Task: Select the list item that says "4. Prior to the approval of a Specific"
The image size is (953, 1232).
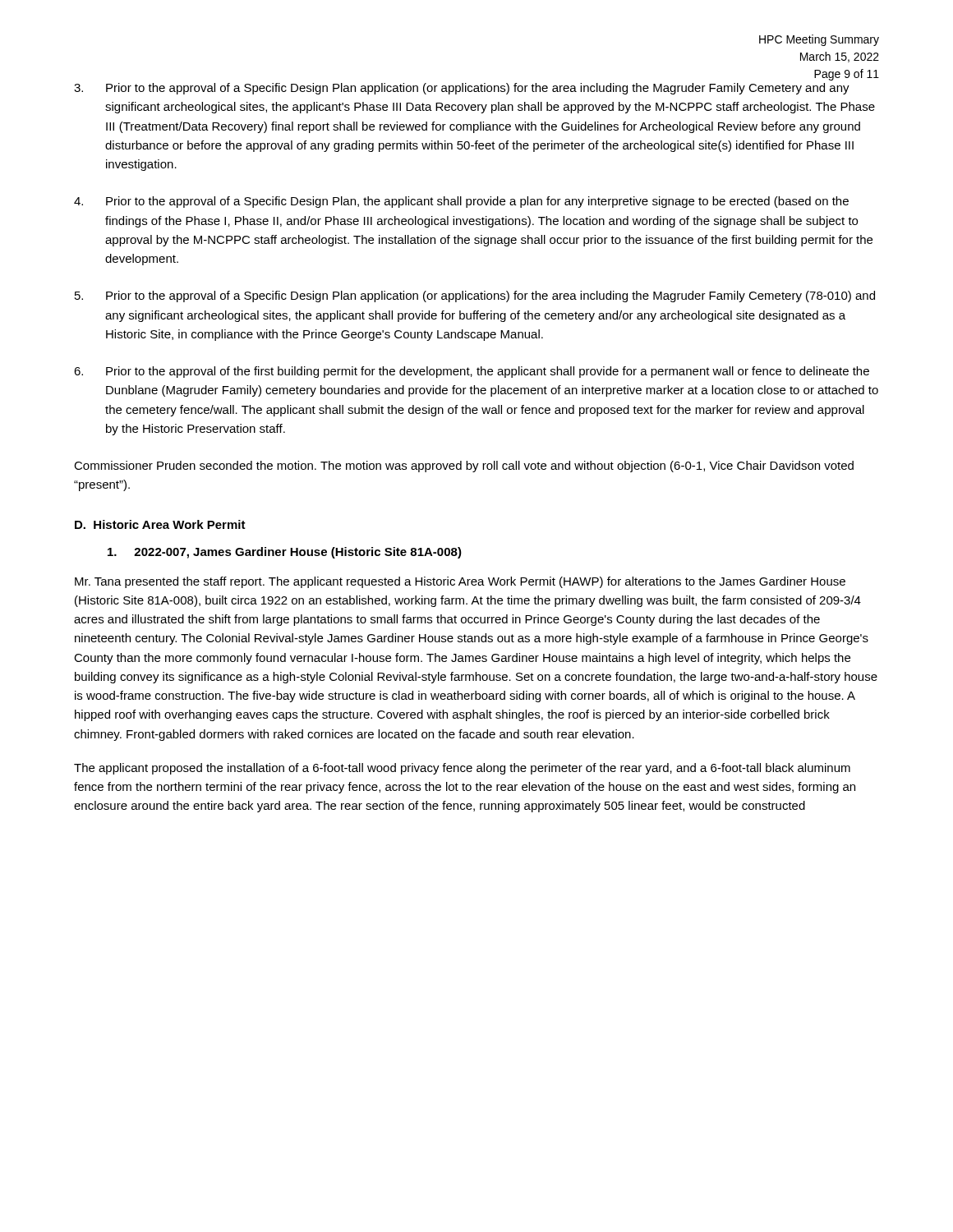Action: point(476,230)
